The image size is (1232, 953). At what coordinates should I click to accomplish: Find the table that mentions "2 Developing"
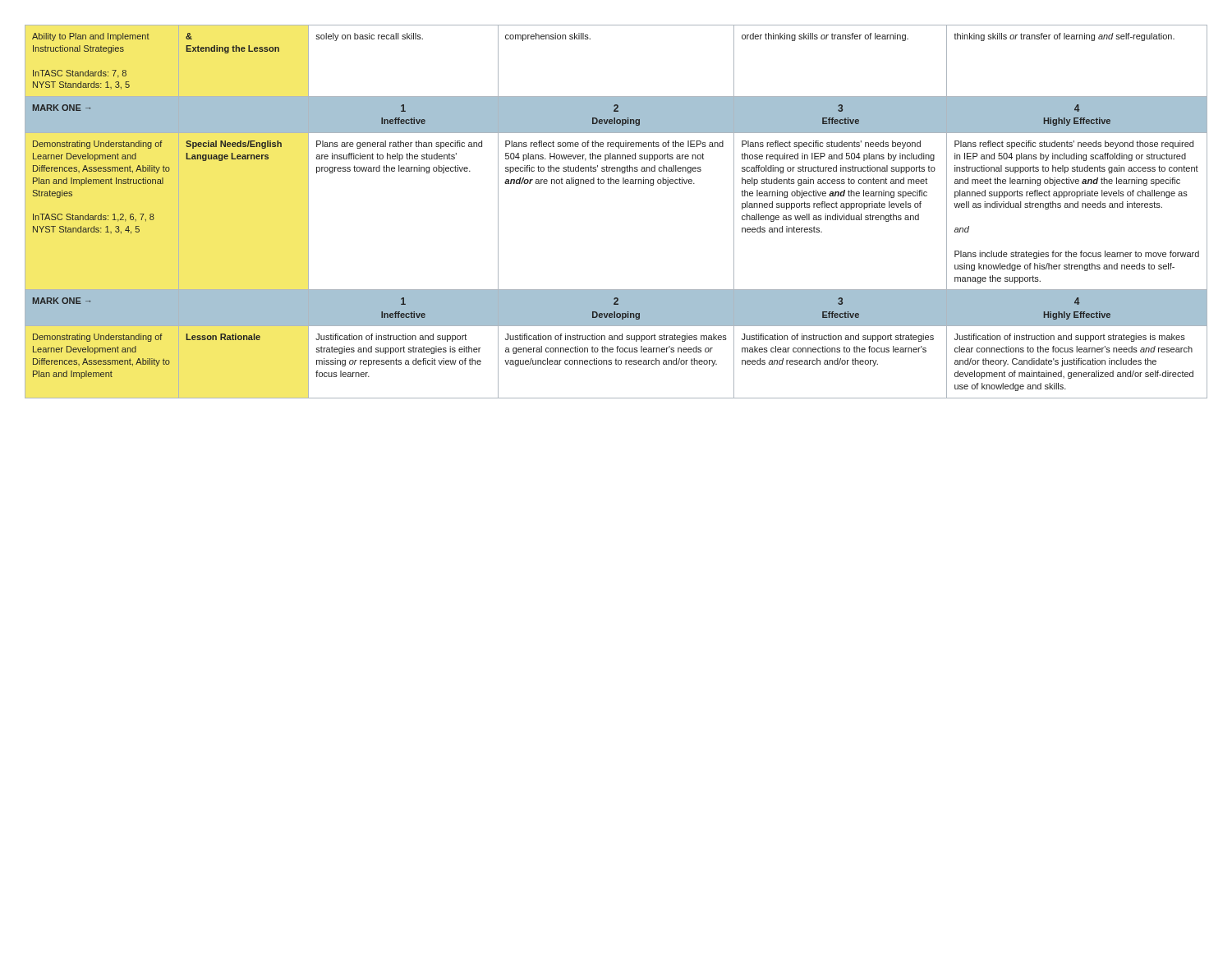(616, 211)
